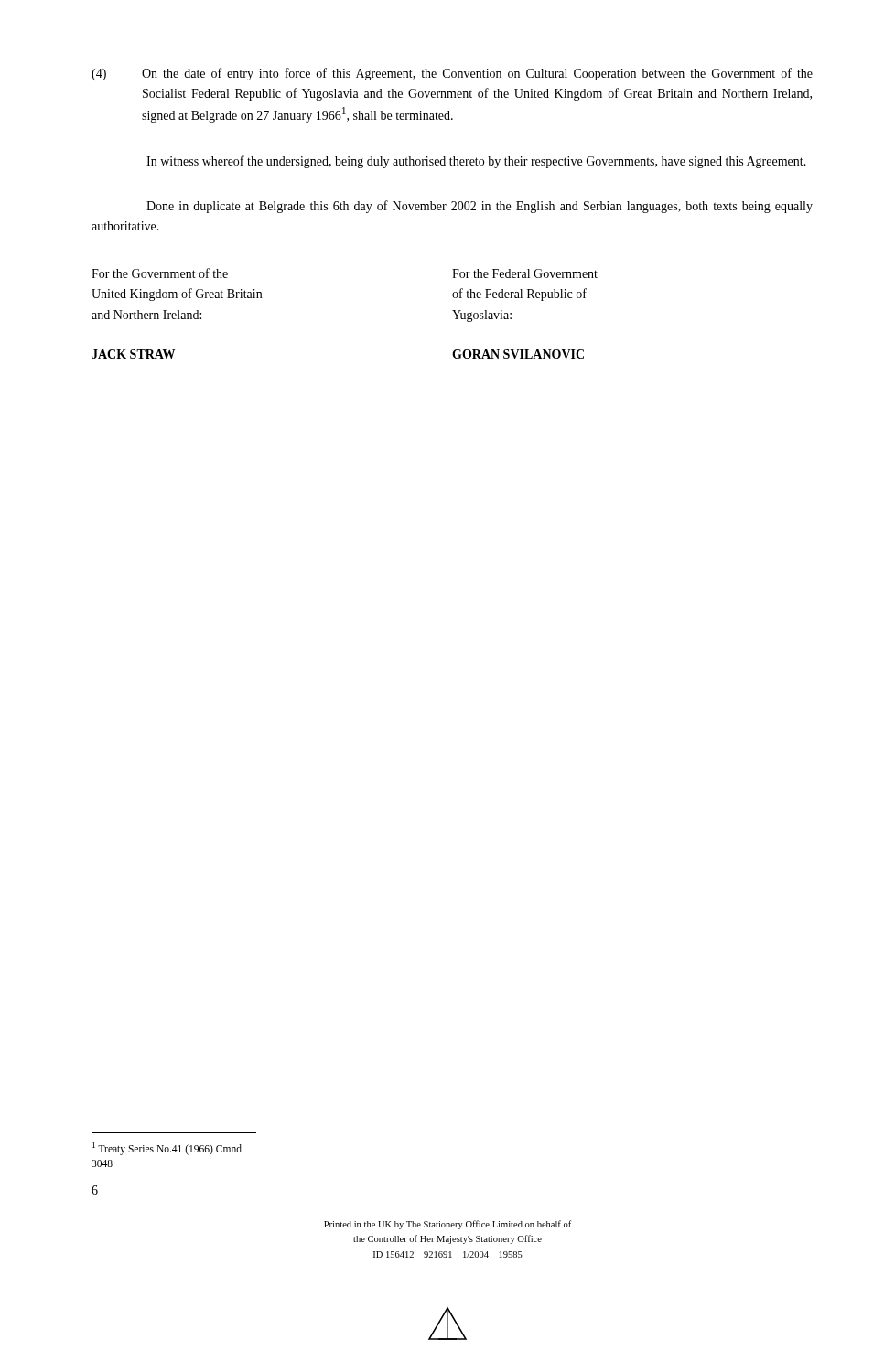This screenshot has width=895, height=1372.
Task: Locate the element starting "In witness whereof the undersigned, being"
Action: click(476, 161)
